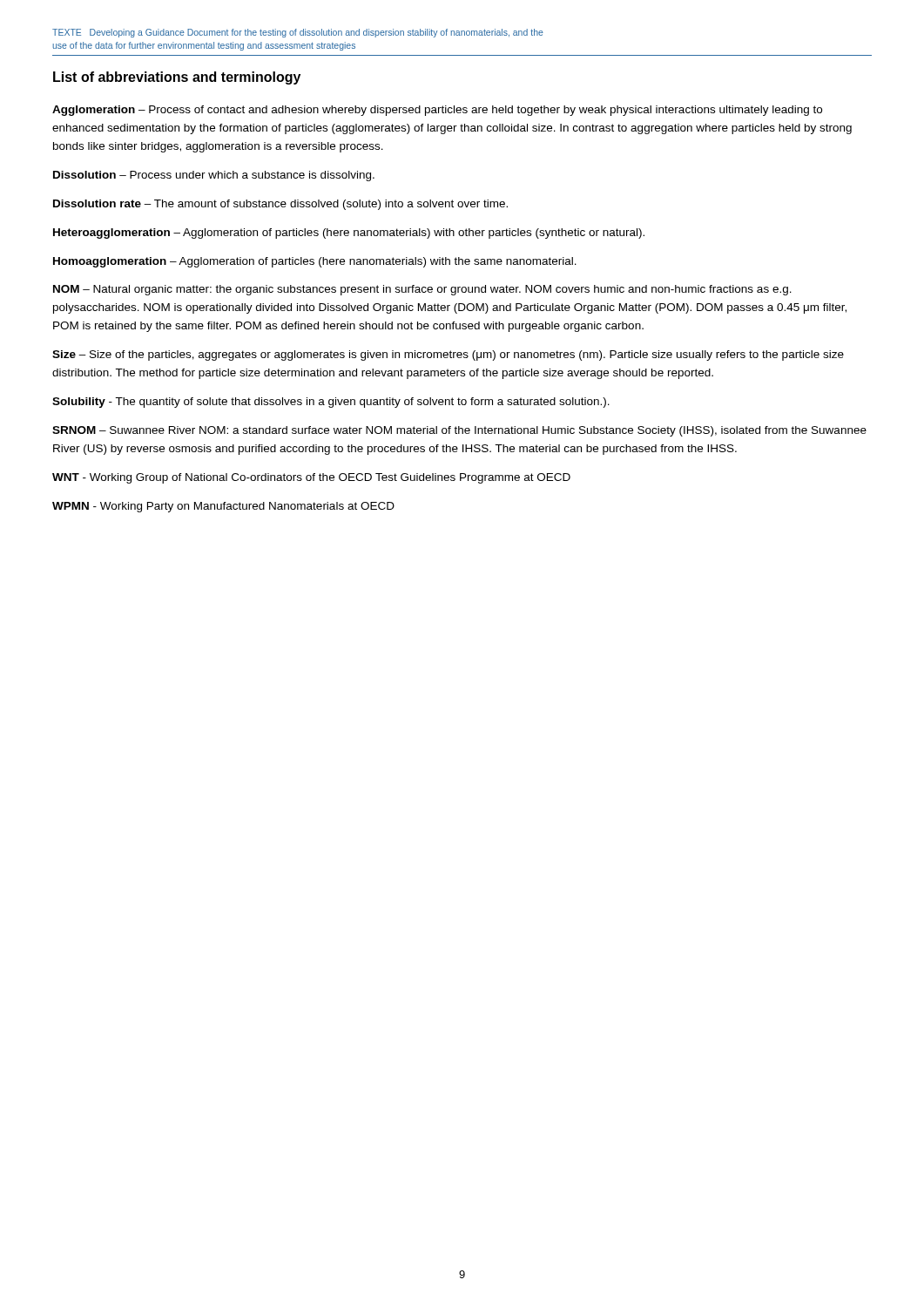This screenshot has height=1307, width=924.
Task: Find the block on this page that starts "WPMN - Working"
Action: coord(223,507)
